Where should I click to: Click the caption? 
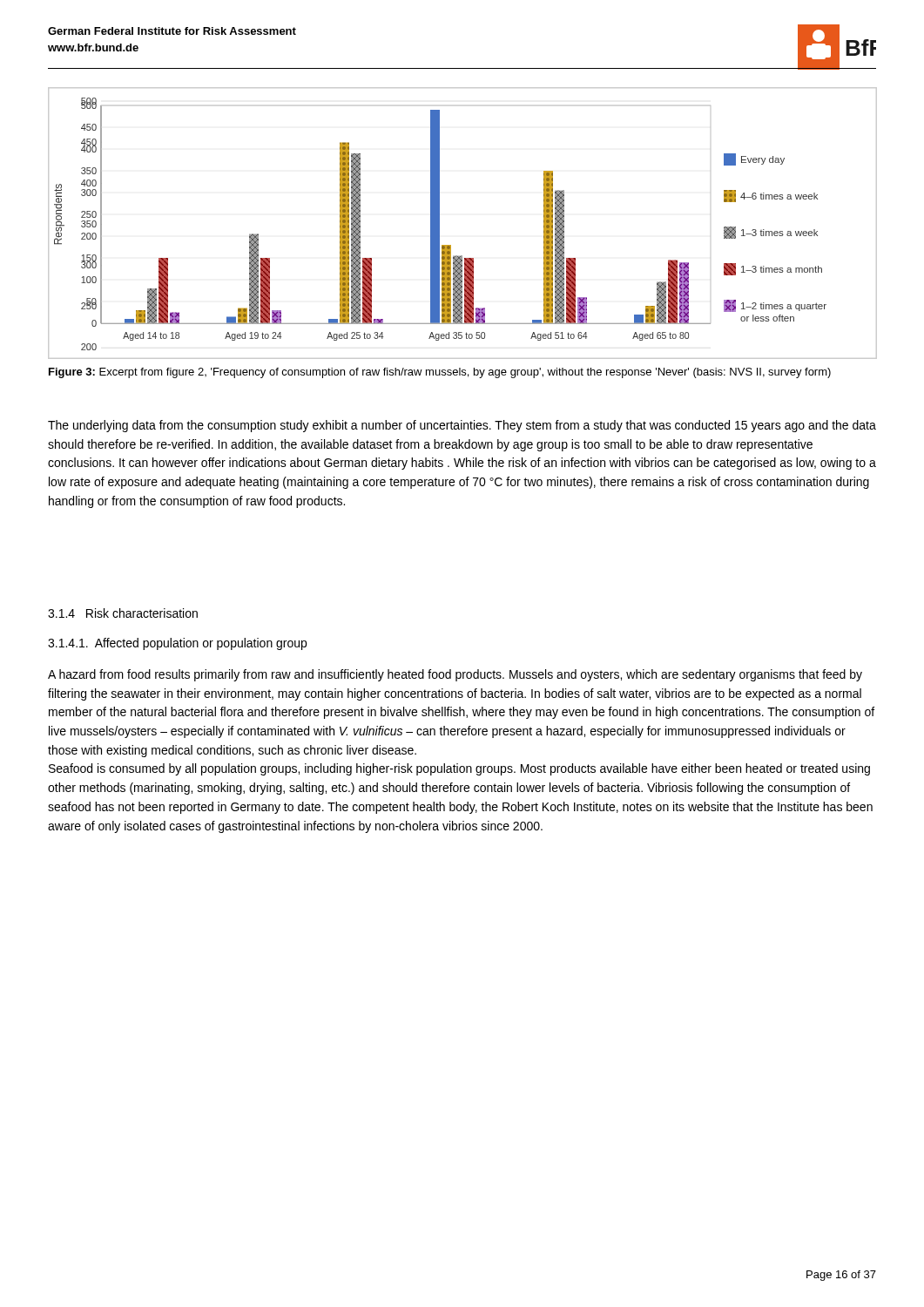pyautogui.click(x=462, y=372)
